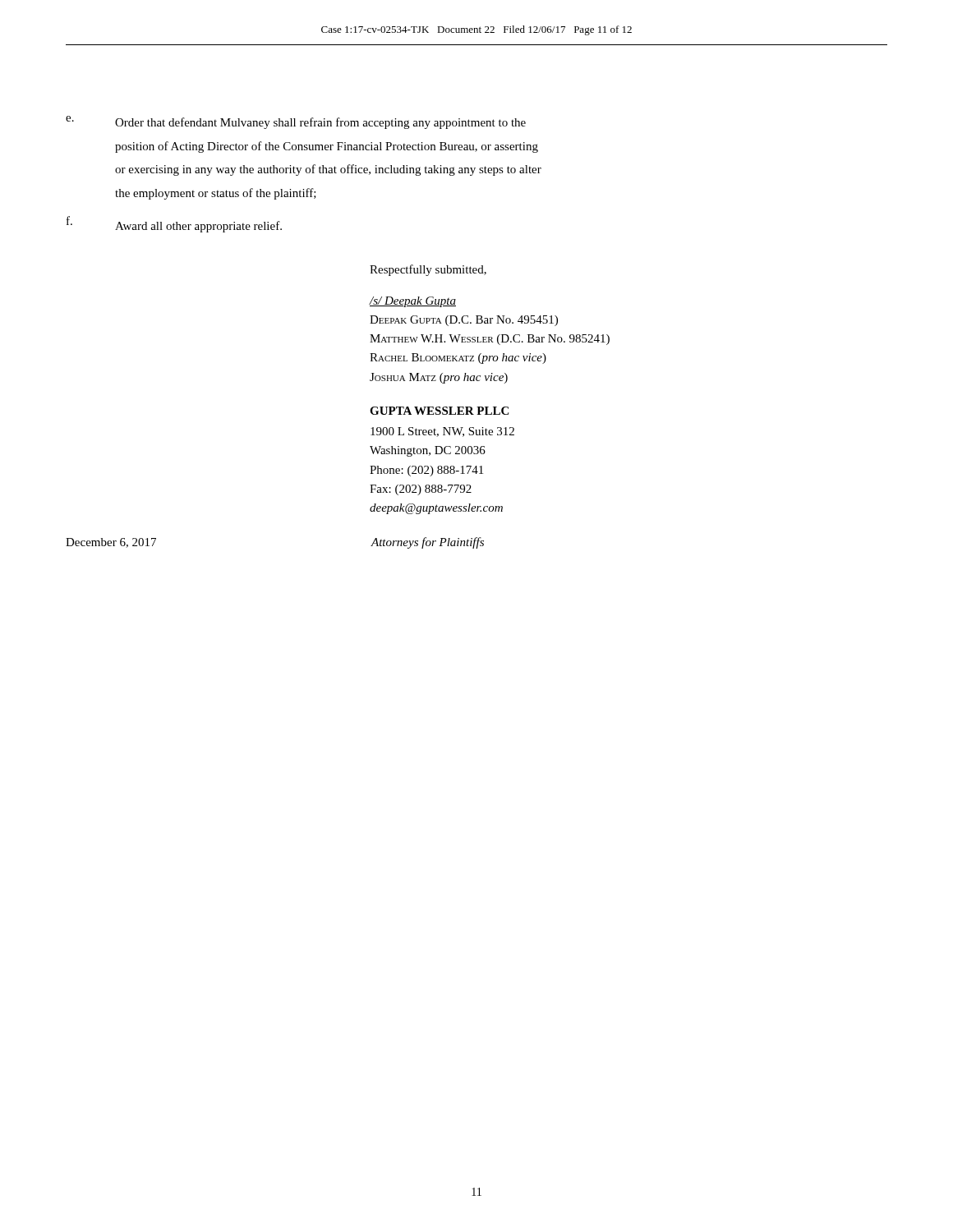Image resolution: width=953 pixels, height=1232 pixels.
Task: Where is the passage that starts "e. Order that defendant"?
Action: pos(476,158)
